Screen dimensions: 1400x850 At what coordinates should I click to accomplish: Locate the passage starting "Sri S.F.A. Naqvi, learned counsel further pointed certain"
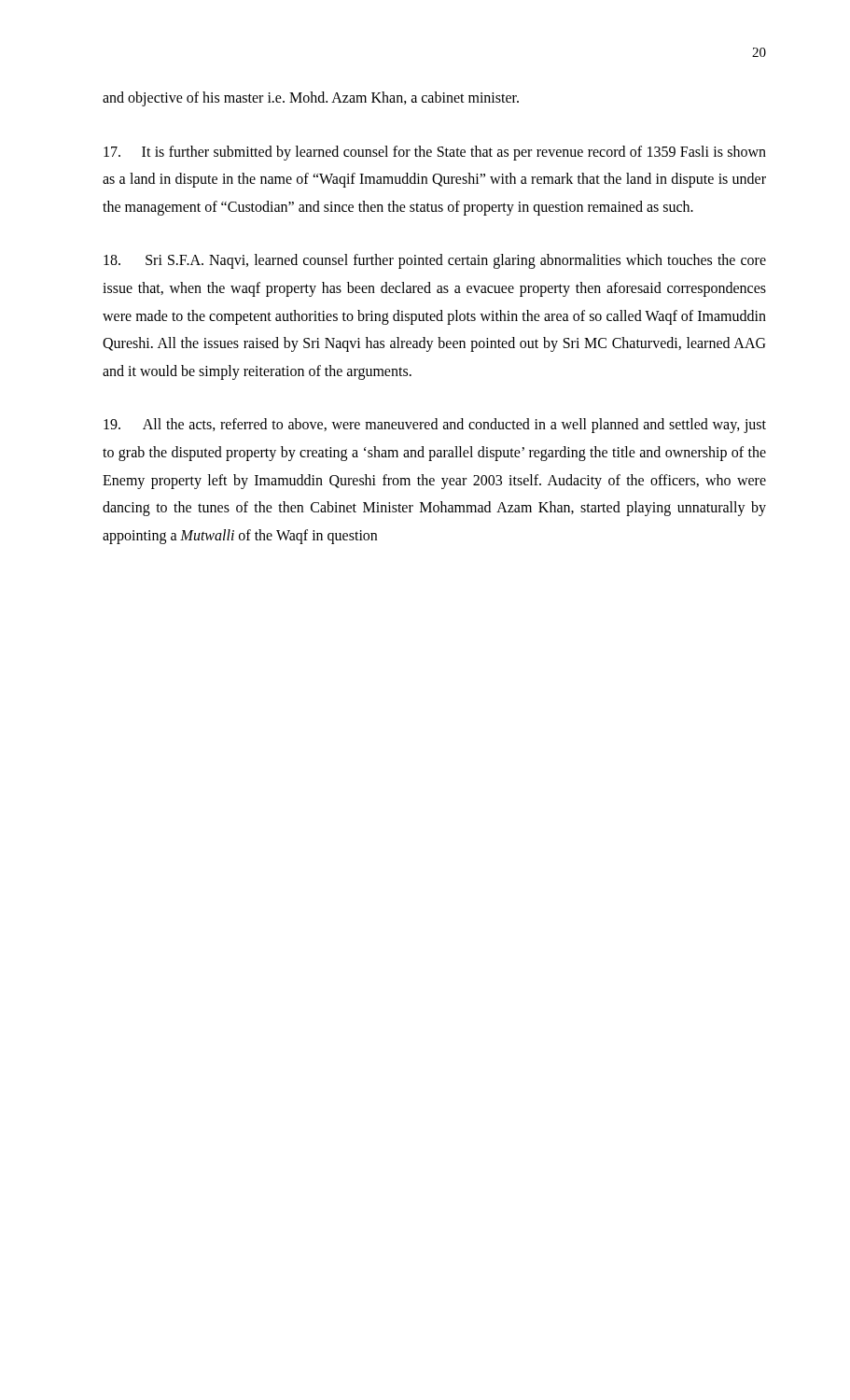(x=434, y=315)
